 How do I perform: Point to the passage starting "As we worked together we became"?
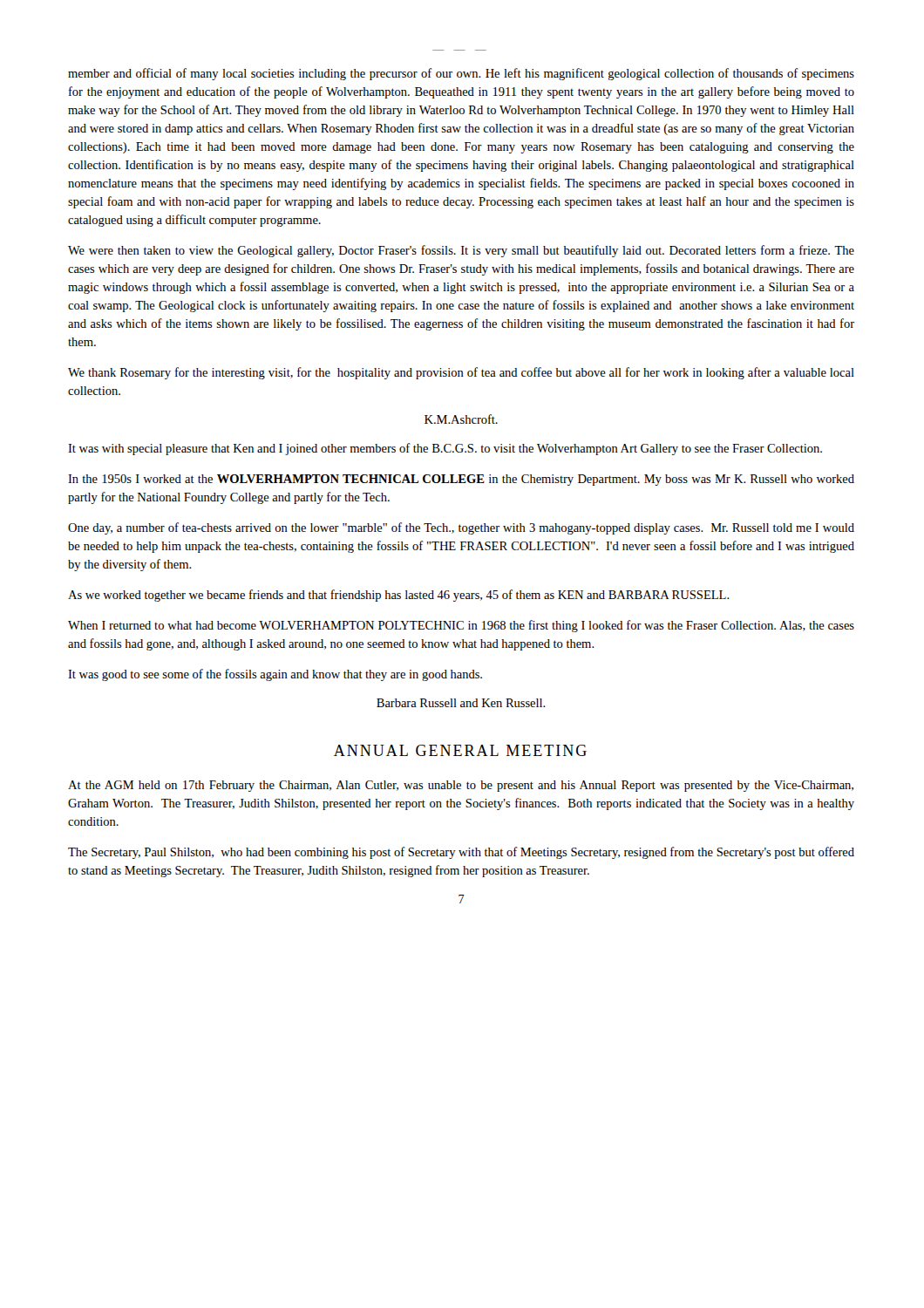coord(399,595)
